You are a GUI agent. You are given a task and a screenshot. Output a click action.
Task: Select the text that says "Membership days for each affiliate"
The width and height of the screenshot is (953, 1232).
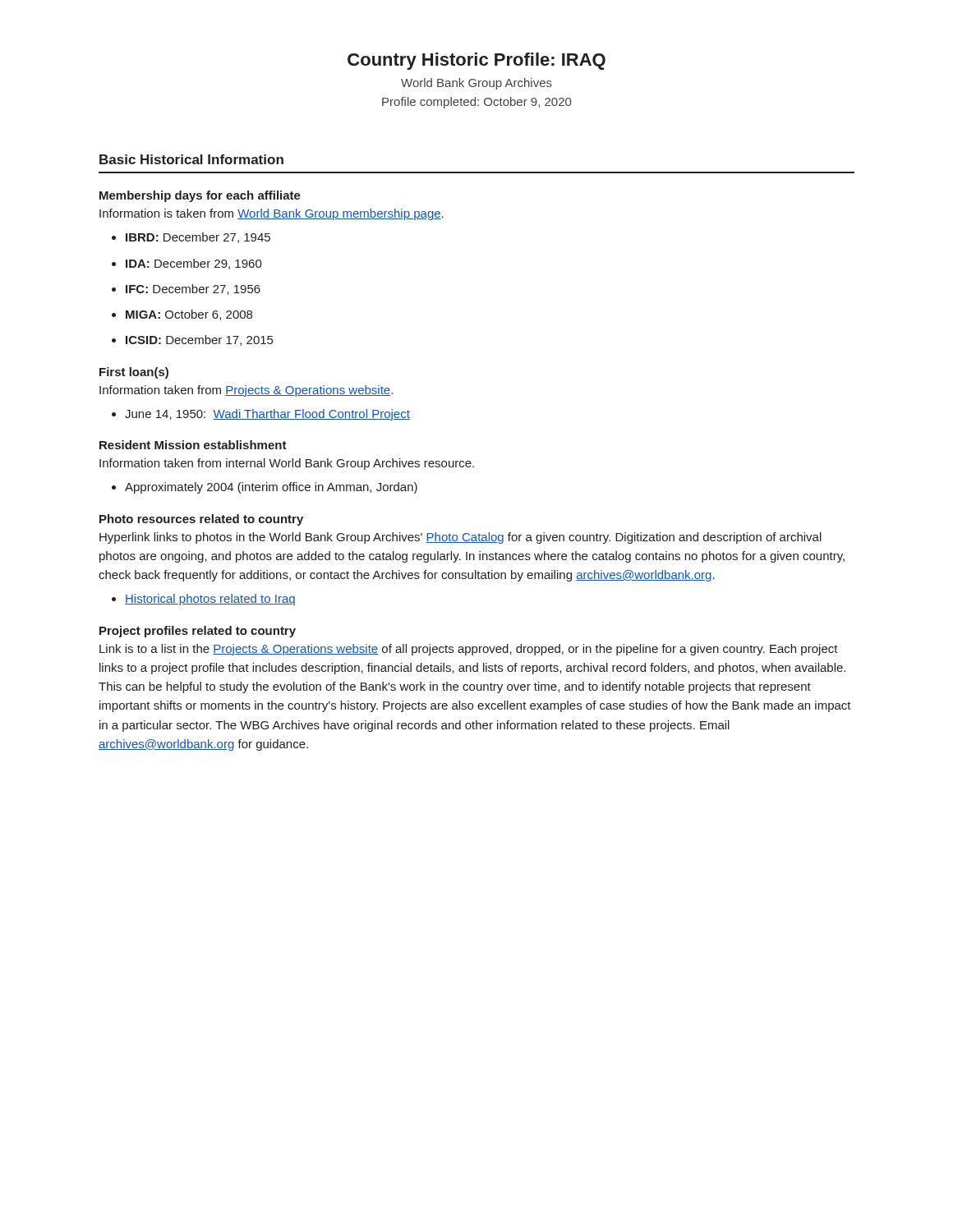coord(200,195)
